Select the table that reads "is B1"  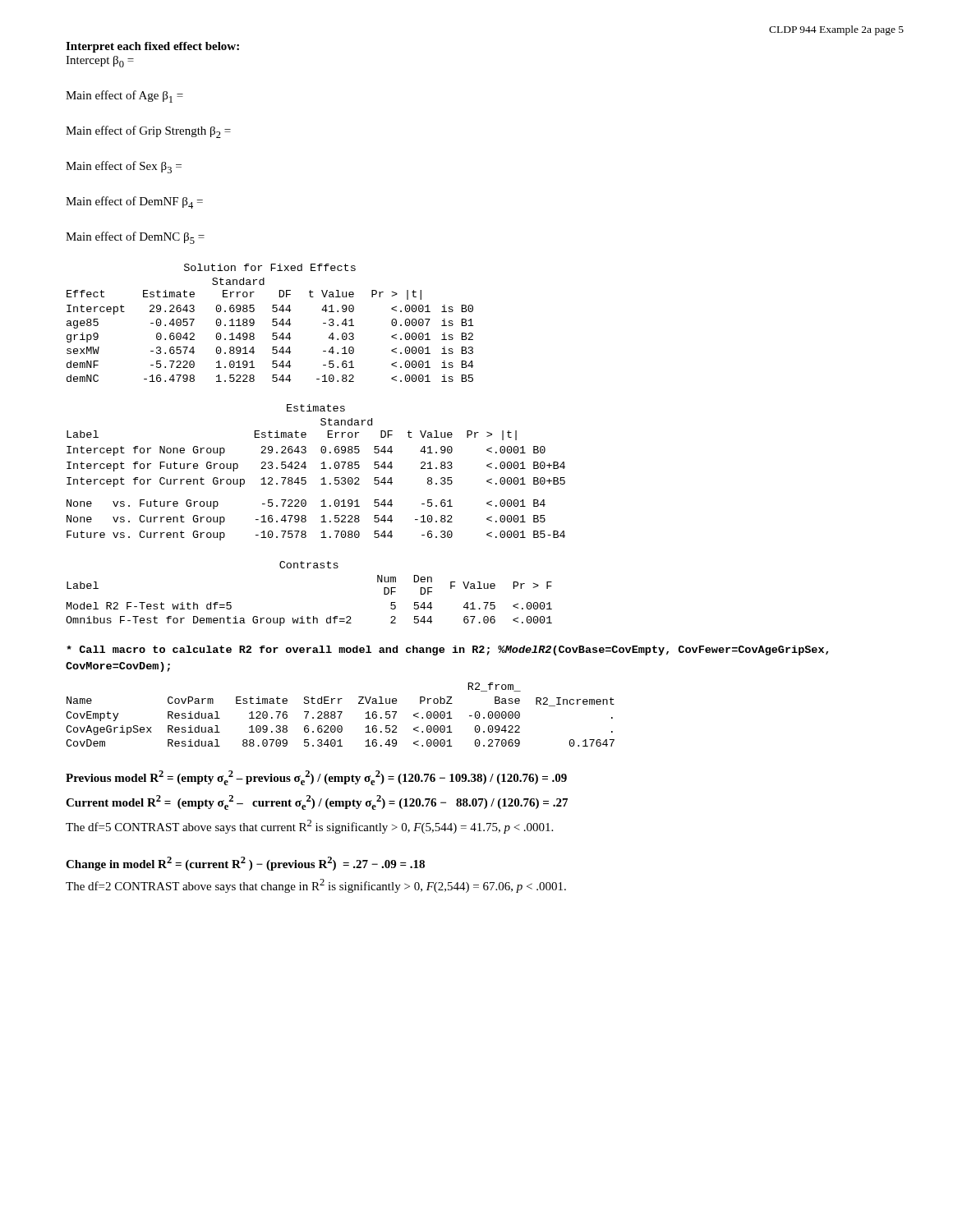[485, 324]
